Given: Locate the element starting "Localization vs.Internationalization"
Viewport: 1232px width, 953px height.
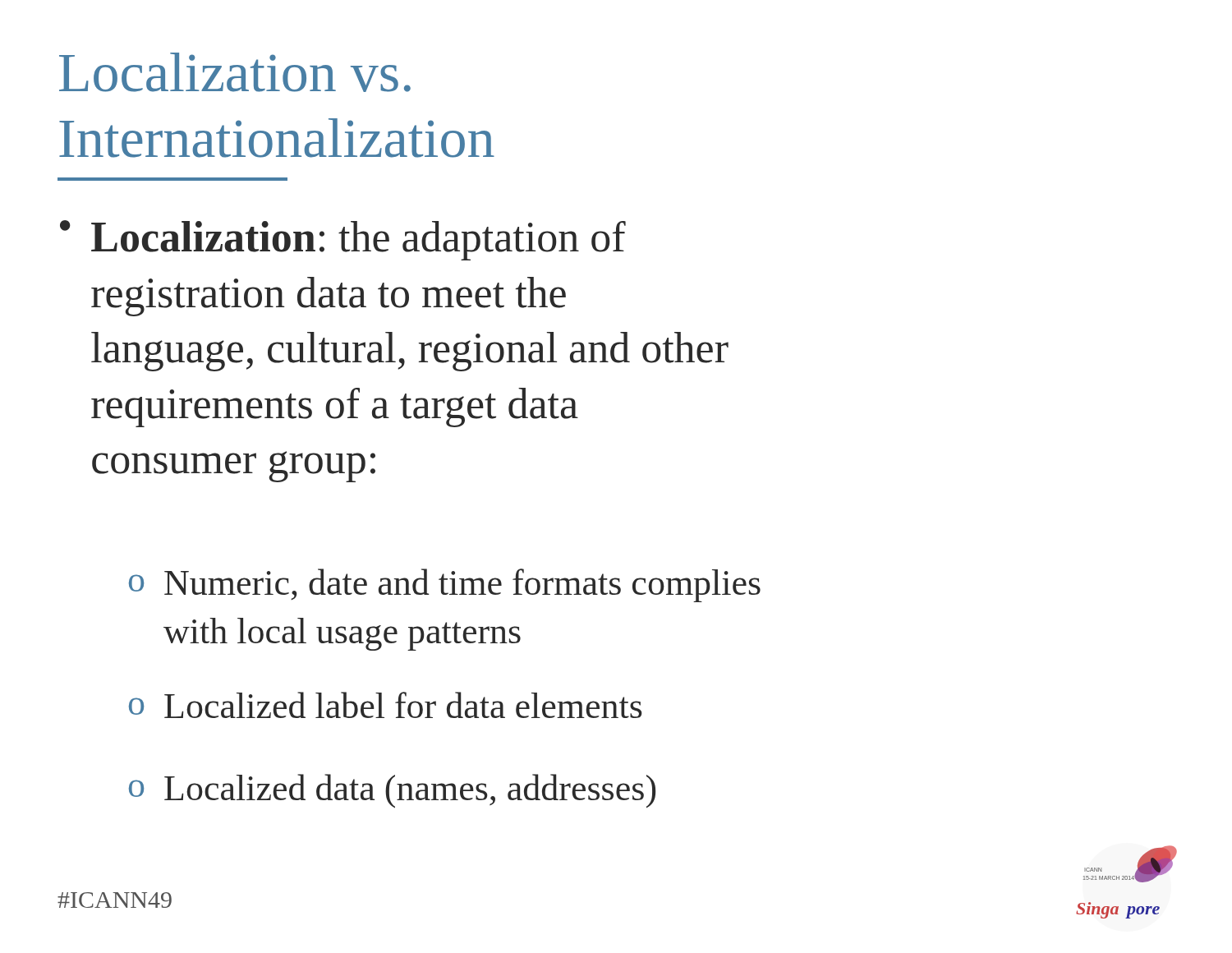Looking at the screenshot, I should [353, 110].
